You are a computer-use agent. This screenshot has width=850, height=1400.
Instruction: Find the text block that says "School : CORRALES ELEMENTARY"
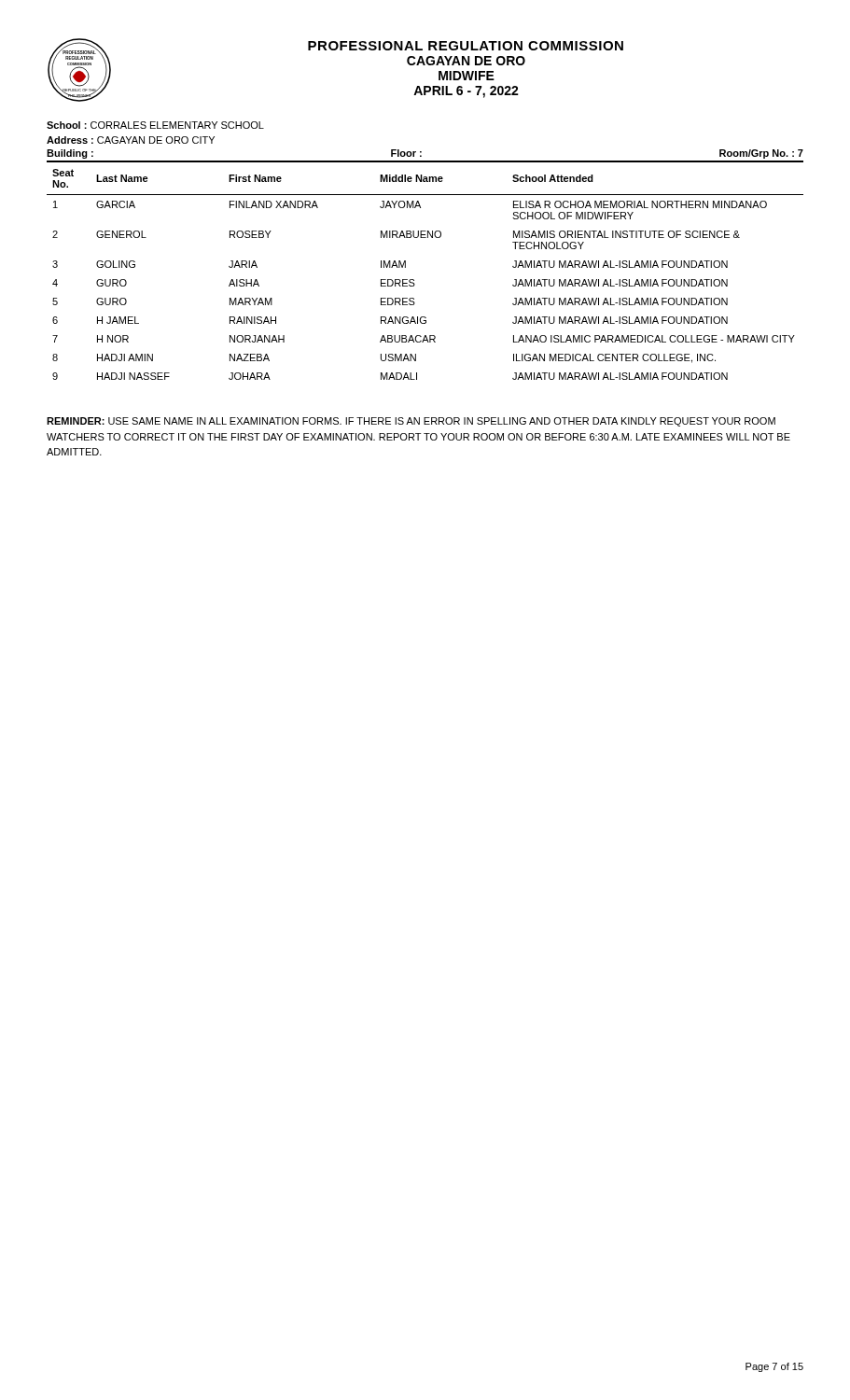coord(155,125)
